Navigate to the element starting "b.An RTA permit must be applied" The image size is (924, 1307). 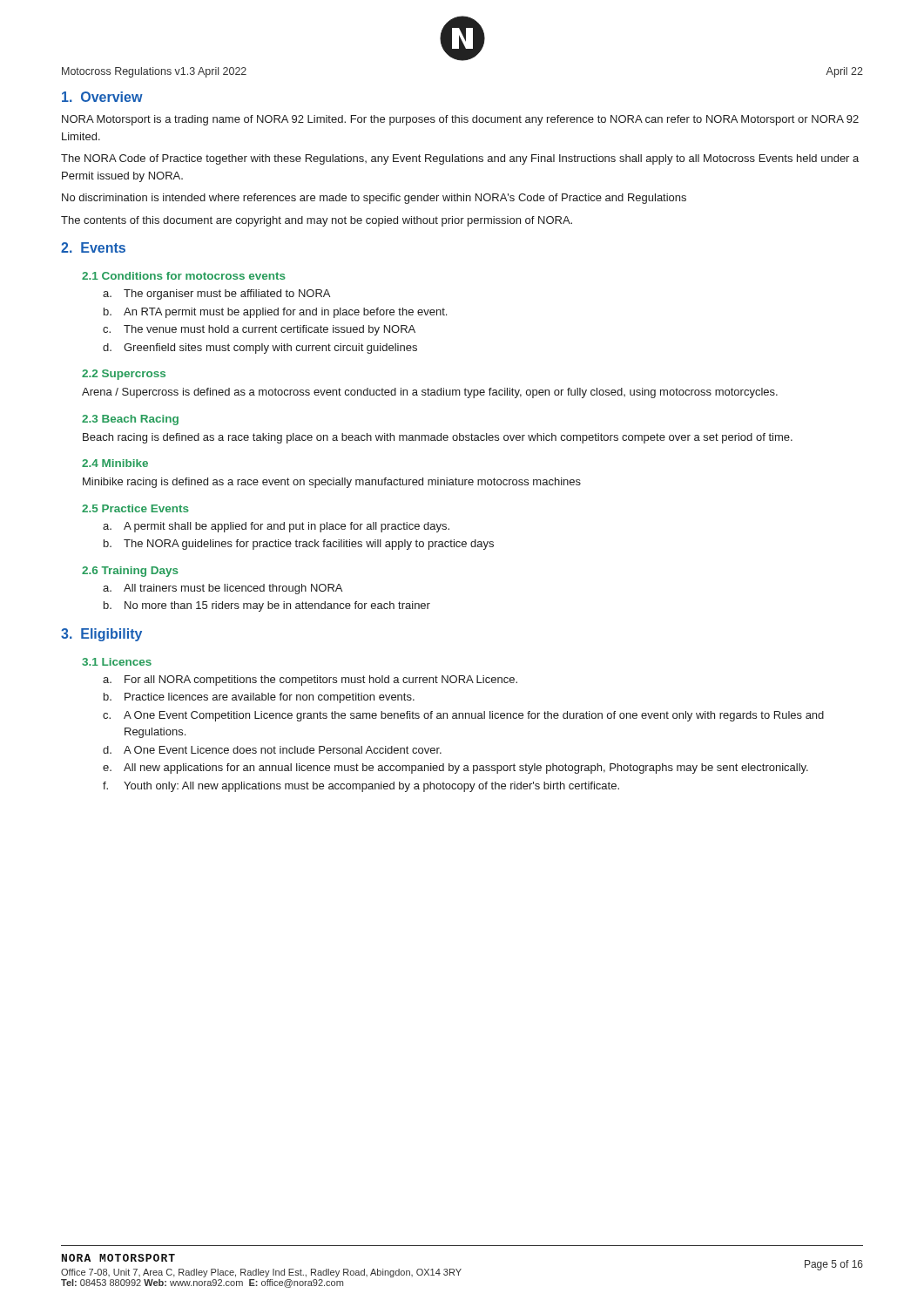275,311
